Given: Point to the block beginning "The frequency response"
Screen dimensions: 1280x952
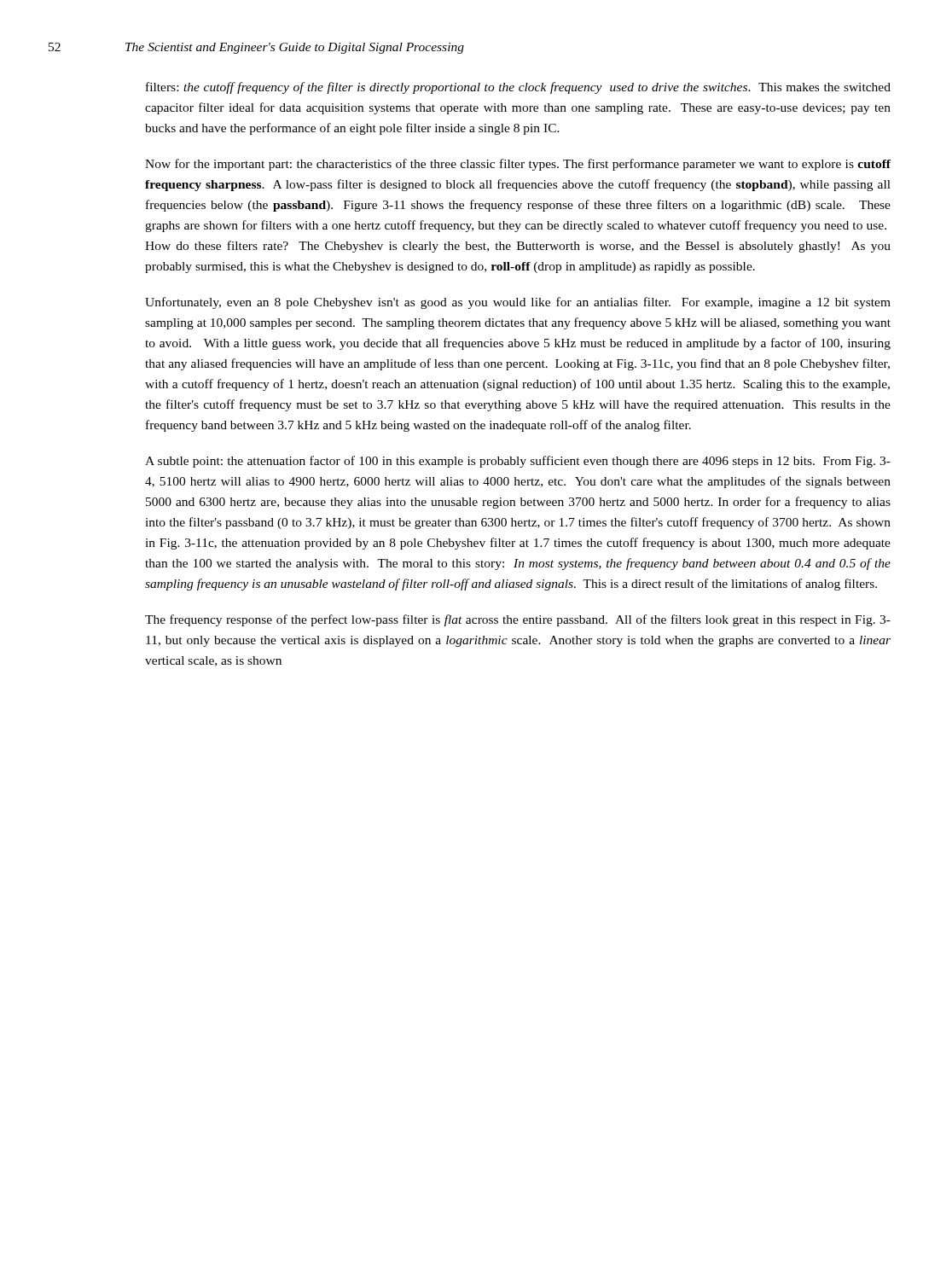Looking at the screenshot, I should click(518, 640).
